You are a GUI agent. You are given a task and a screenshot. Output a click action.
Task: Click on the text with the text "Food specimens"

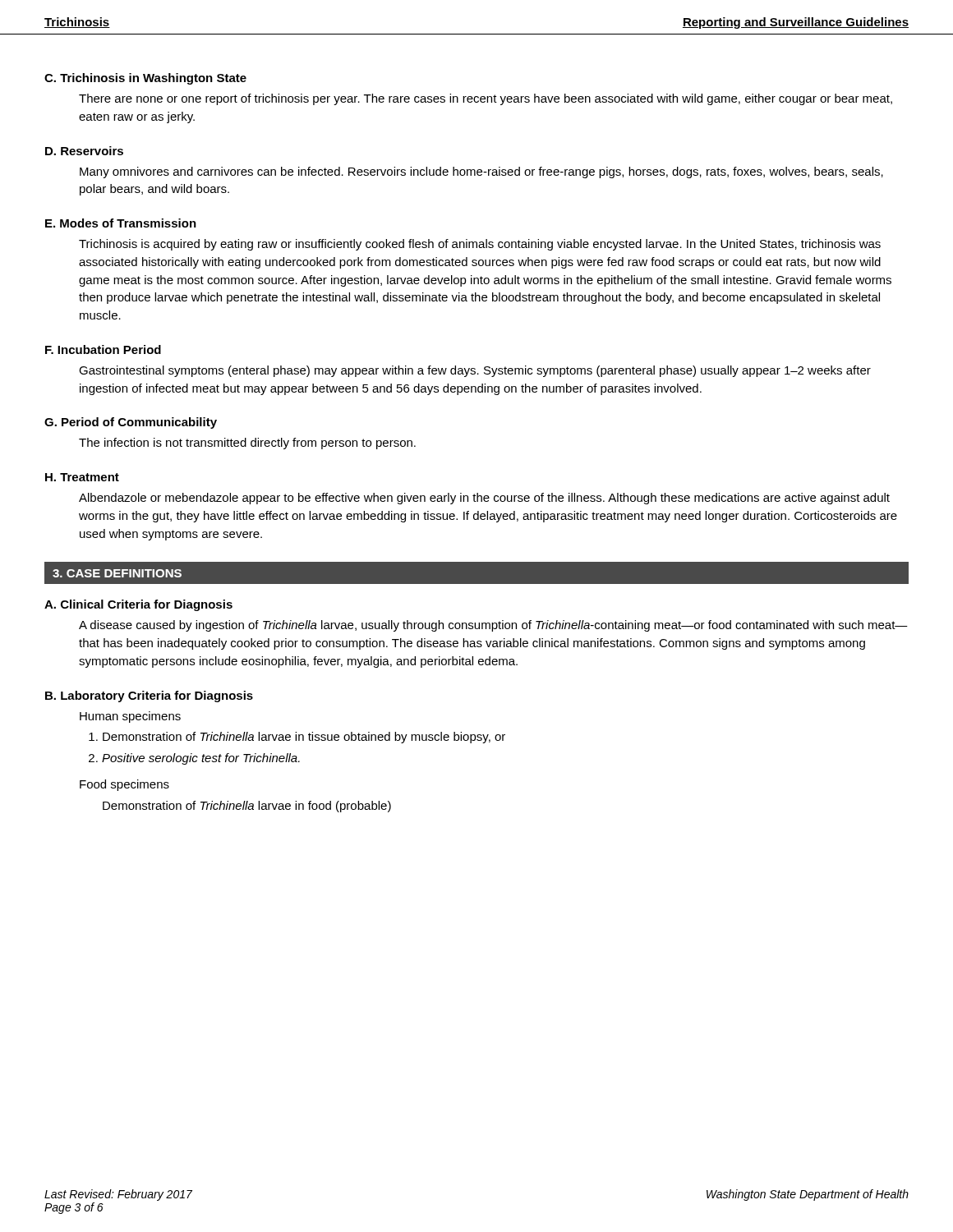124,784
